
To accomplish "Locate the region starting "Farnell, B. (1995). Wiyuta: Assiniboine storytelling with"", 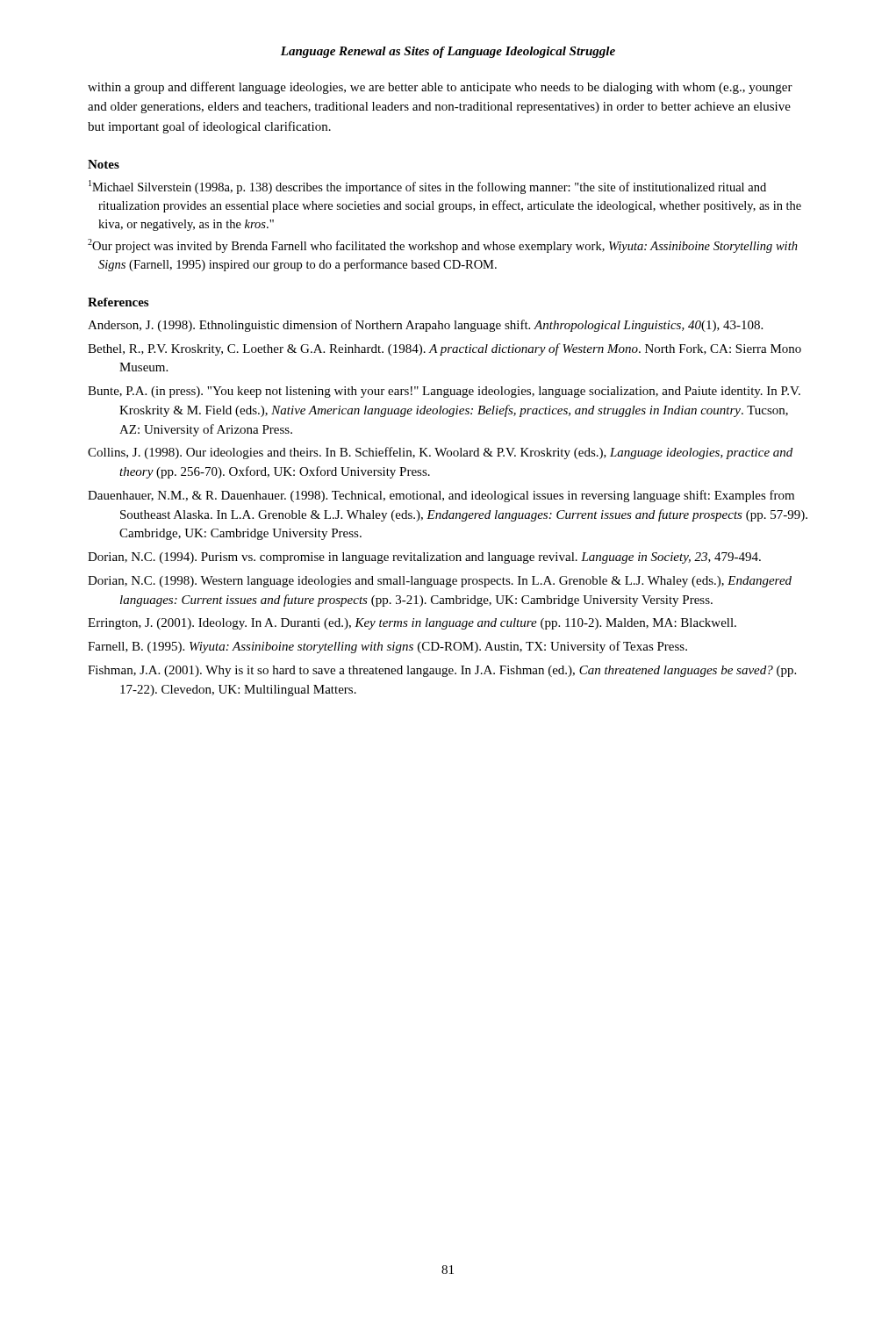I will click(x=388, y=646).
